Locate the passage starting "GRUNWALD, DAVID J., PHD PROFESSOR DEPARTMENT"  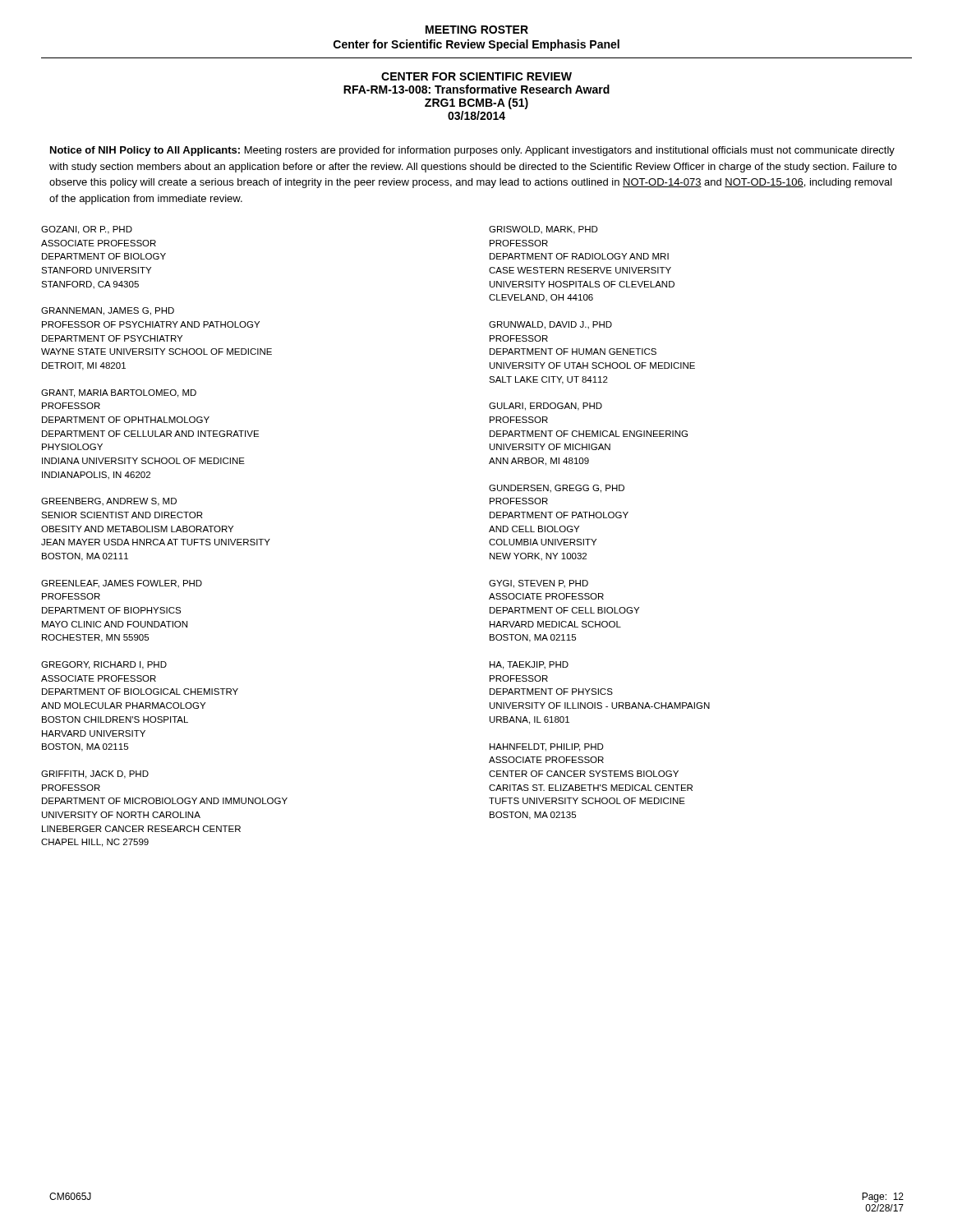click(x=700, y=352)
